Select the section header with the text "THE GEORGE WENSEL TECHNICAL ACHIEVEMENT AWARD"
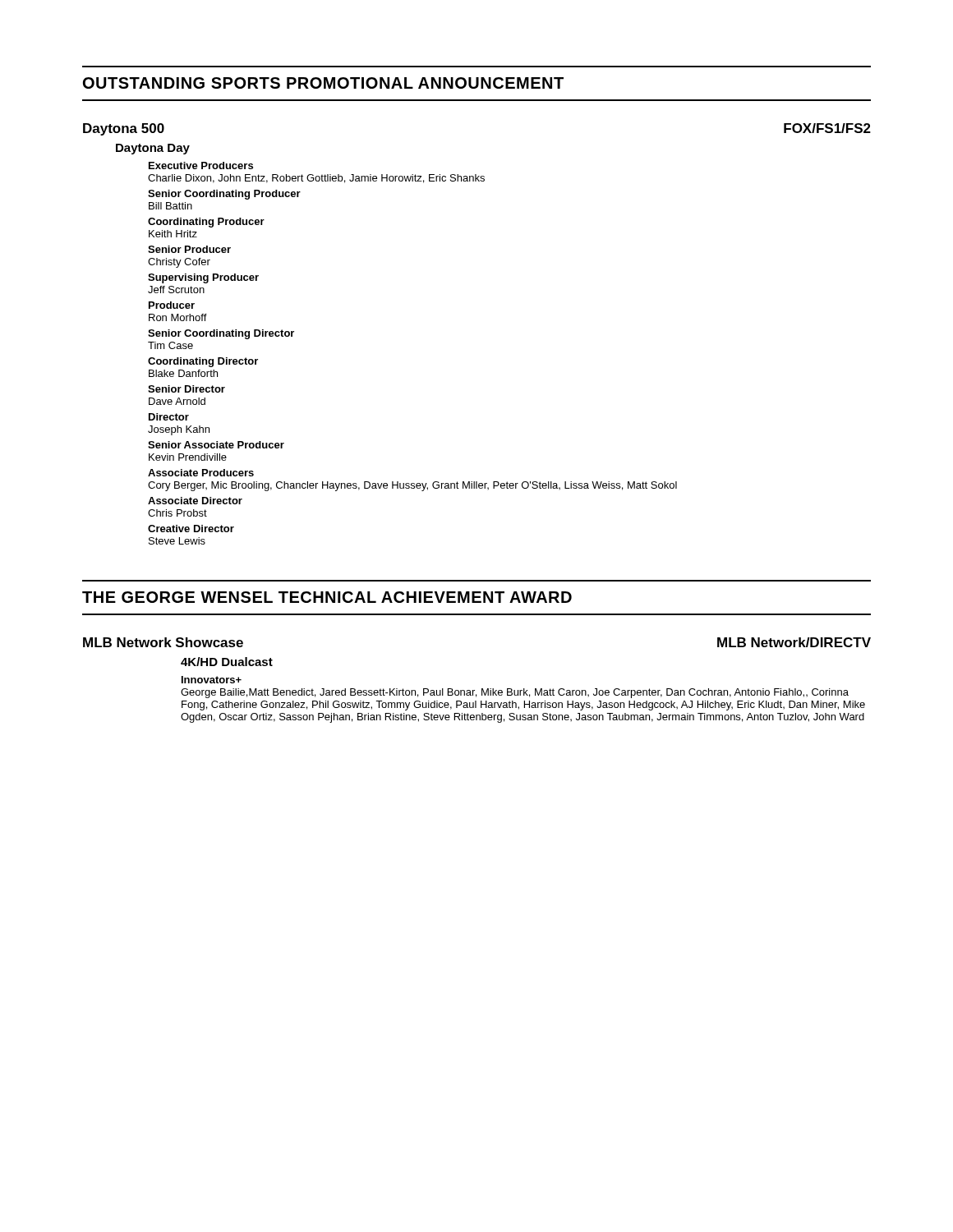953x1232 pixels. coord(327,597)
